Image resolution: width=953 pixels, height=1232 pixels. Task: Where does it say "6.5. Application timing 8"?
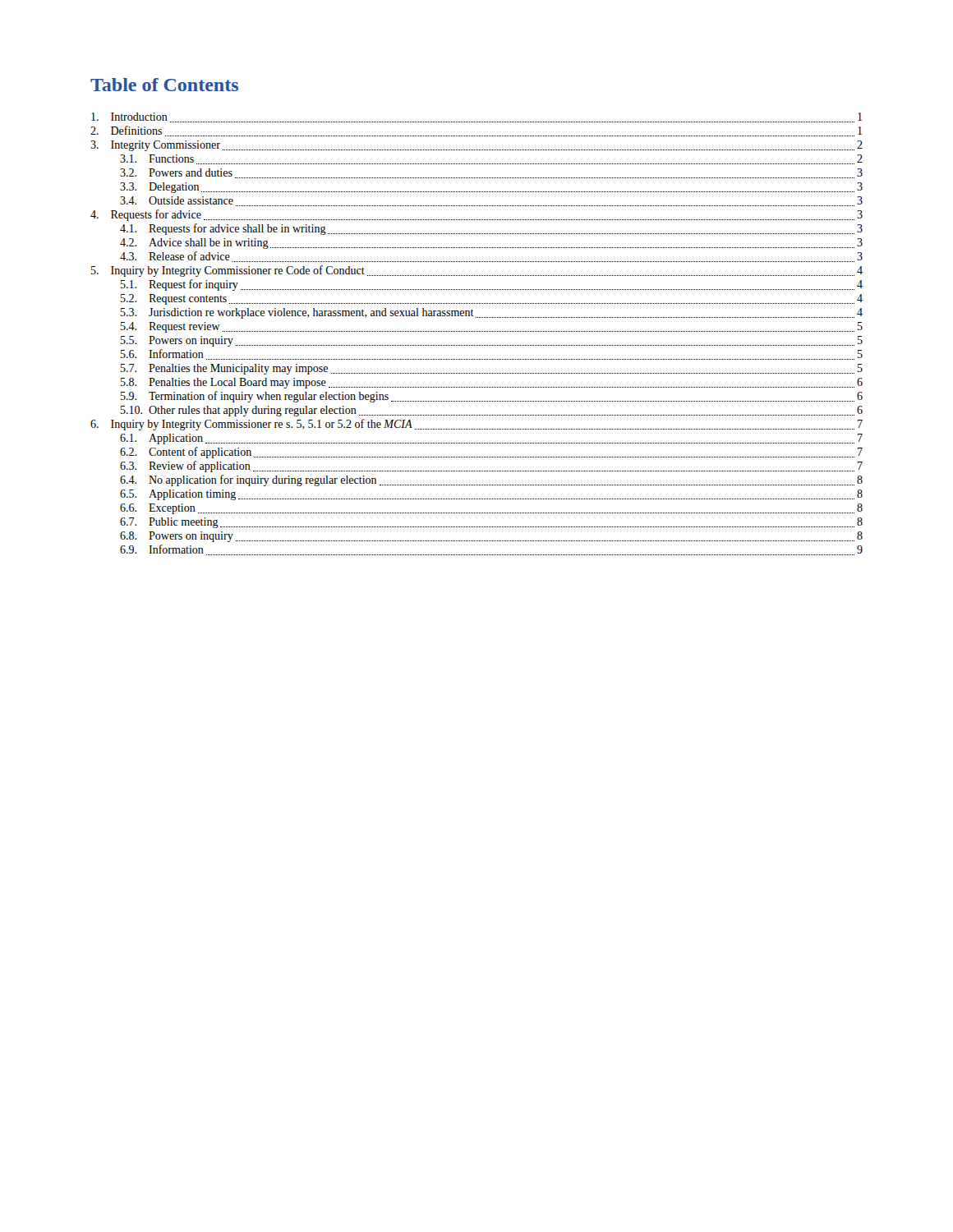point(476,495)
